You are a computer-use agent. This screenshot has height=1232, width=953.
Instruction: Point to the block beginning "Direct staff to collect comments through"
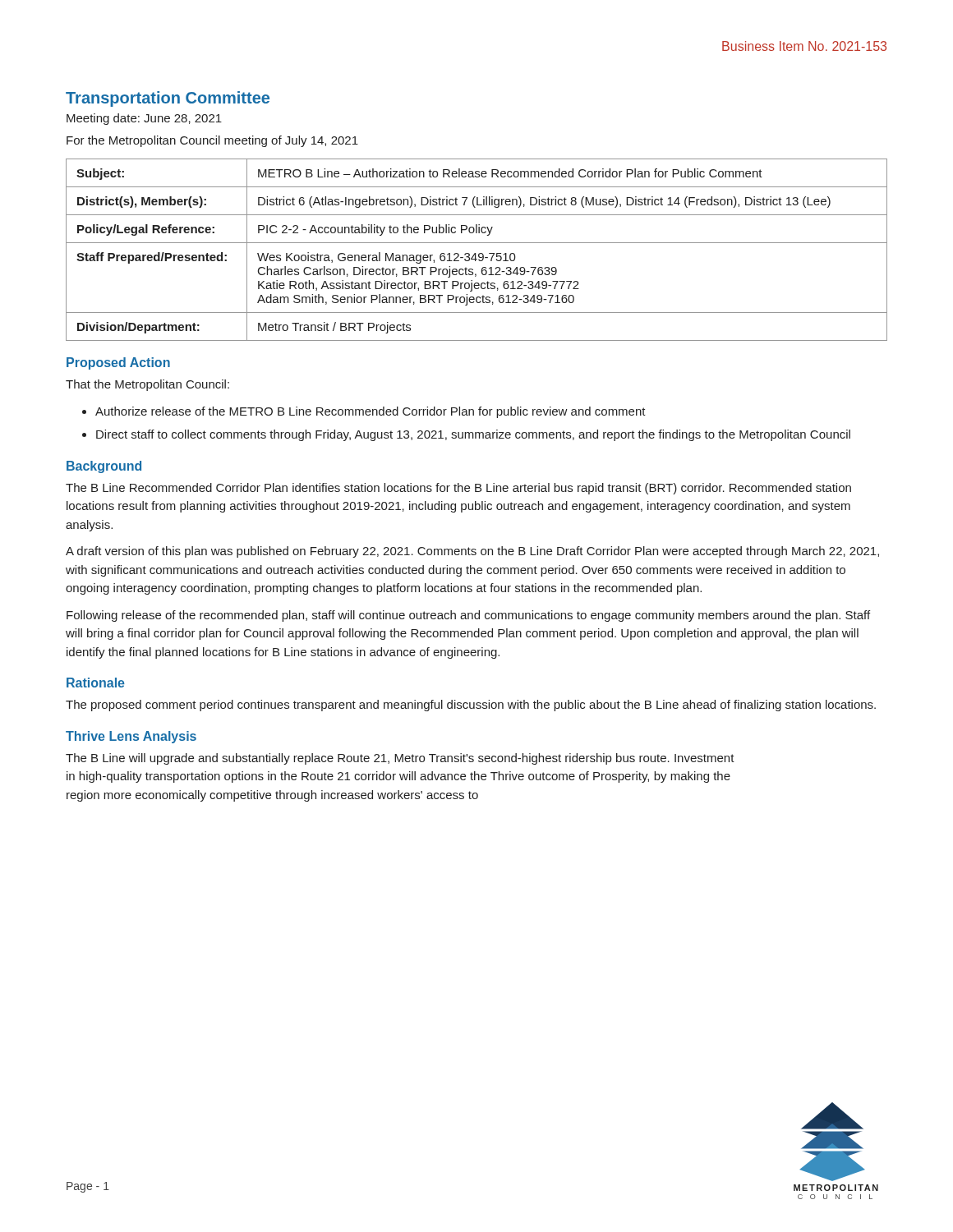pos(473,434)
